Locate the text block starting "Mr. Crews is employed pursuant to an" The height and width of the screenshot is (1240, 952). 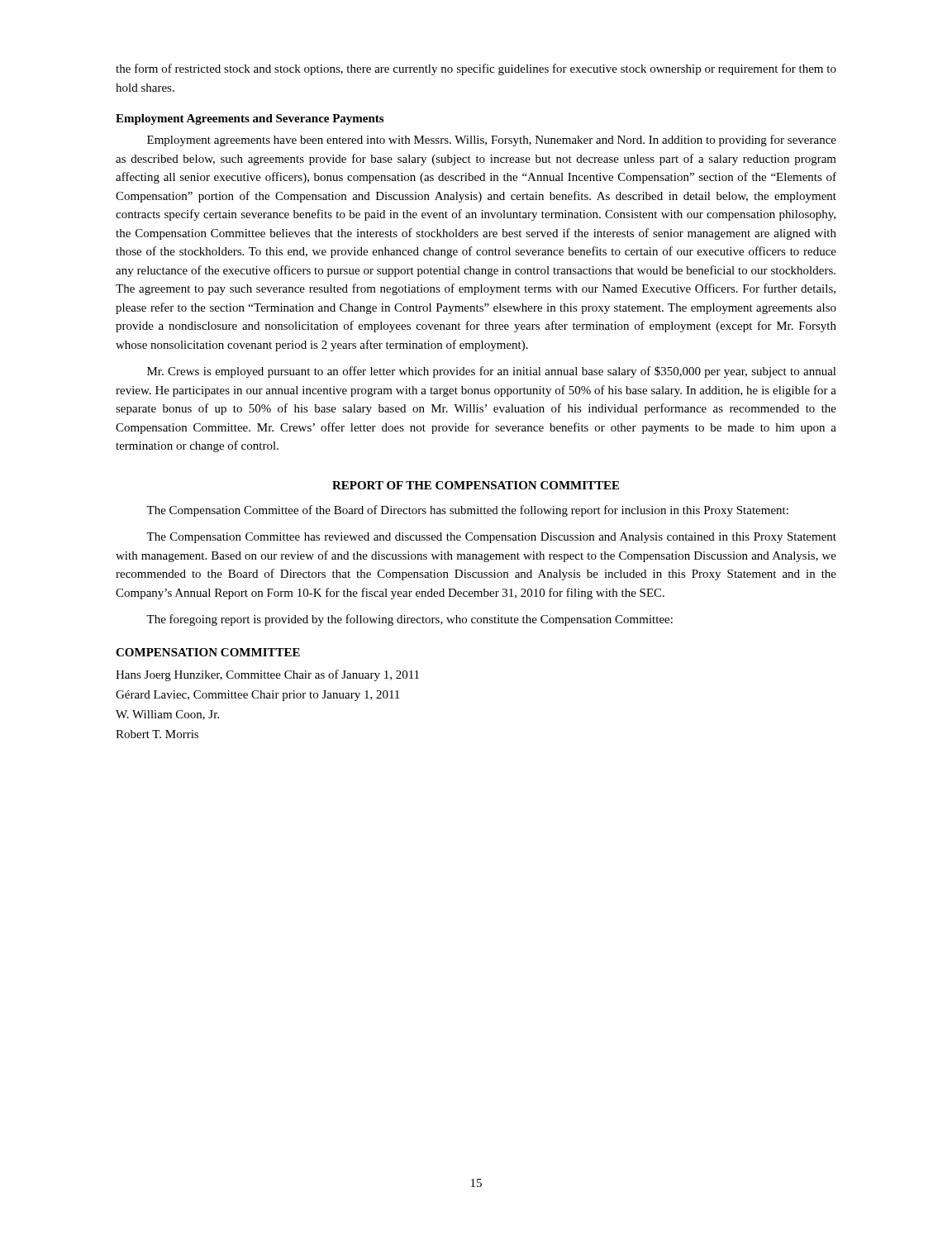[476, 409]
